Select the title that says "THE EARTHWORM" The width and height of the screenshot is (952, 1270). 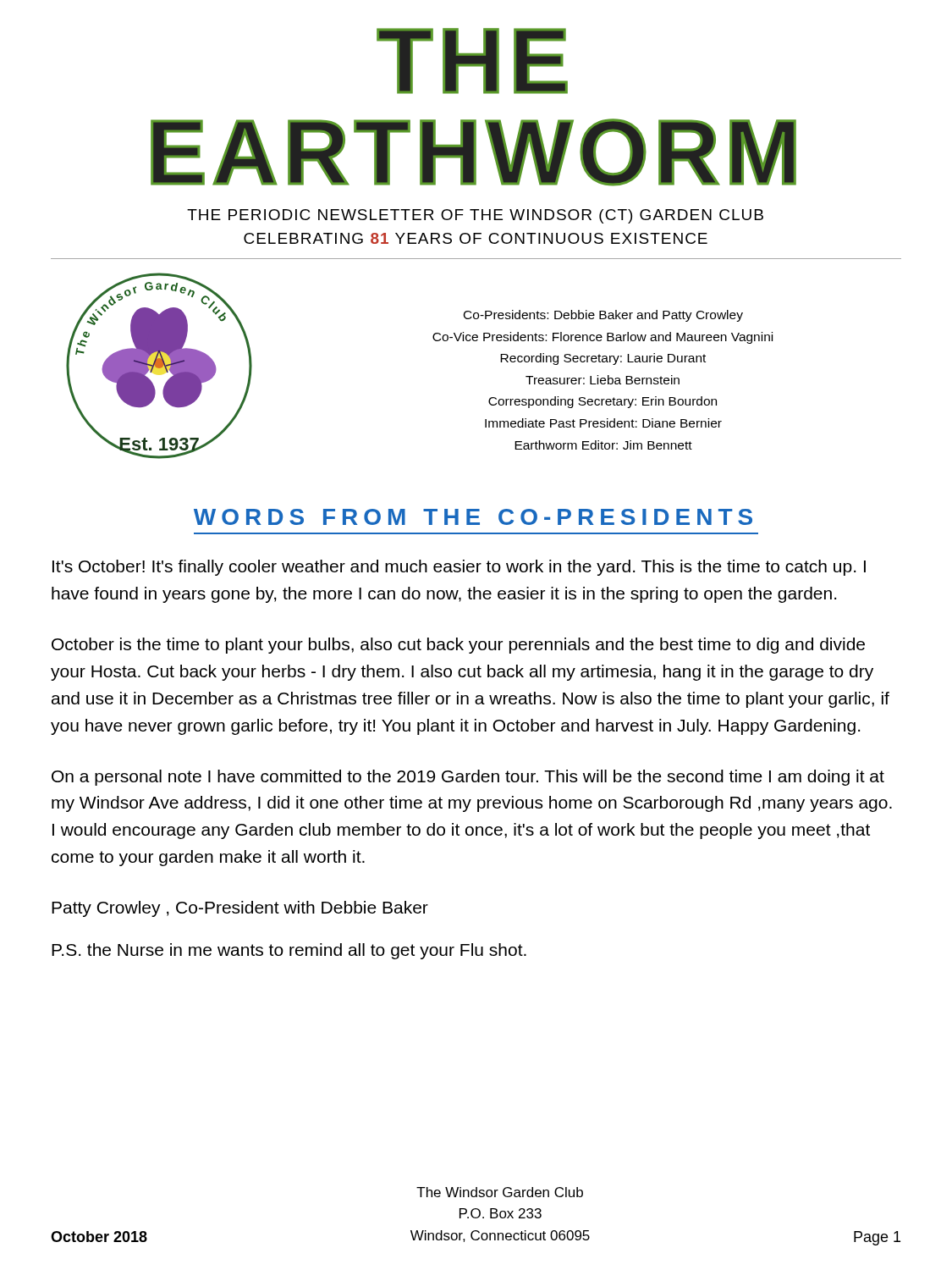[476, 104]
